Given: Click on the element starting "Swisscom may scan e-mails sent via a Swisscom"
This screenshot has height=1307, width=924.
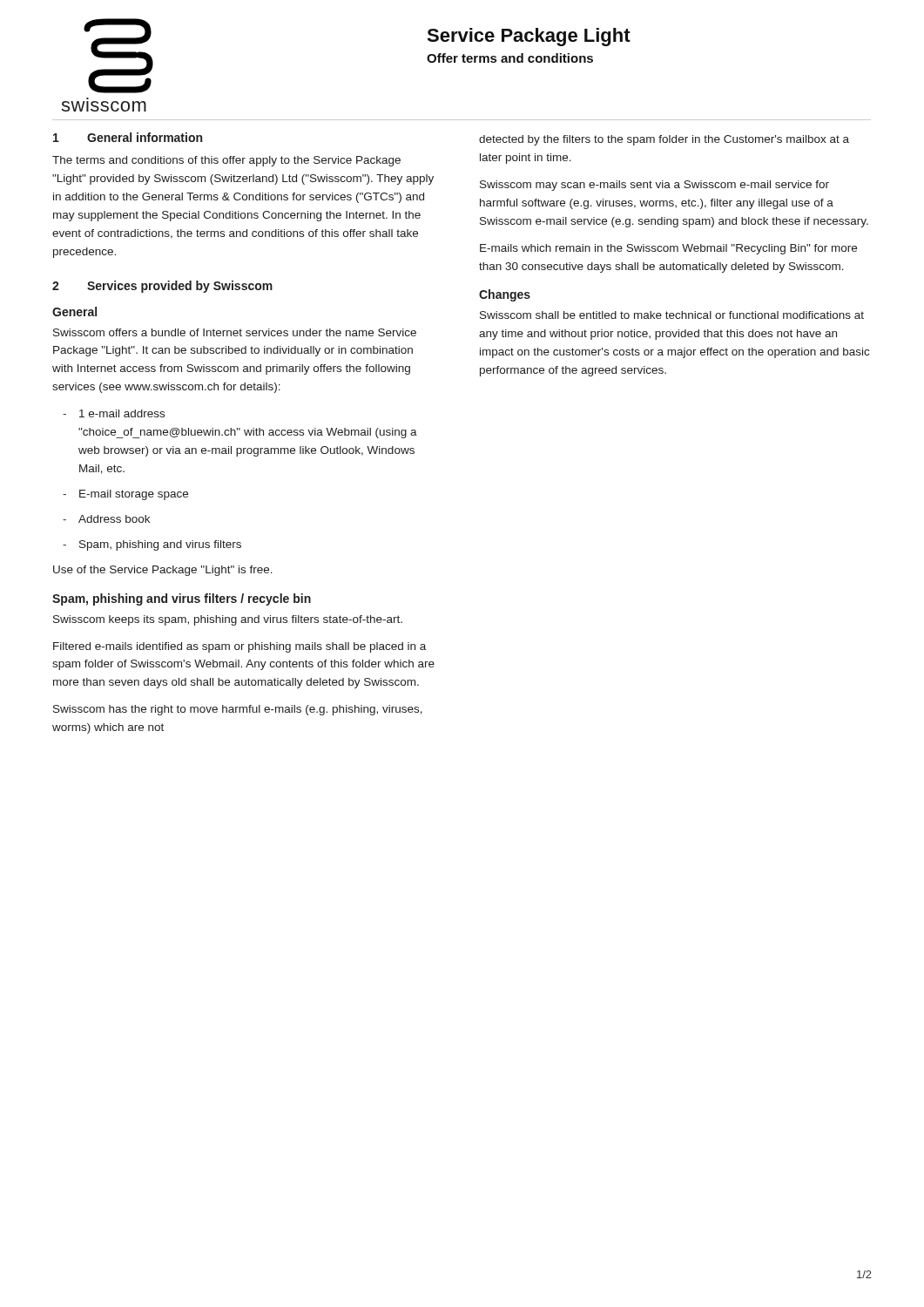Looking at the screenshot, I should (x=674, y=202).
